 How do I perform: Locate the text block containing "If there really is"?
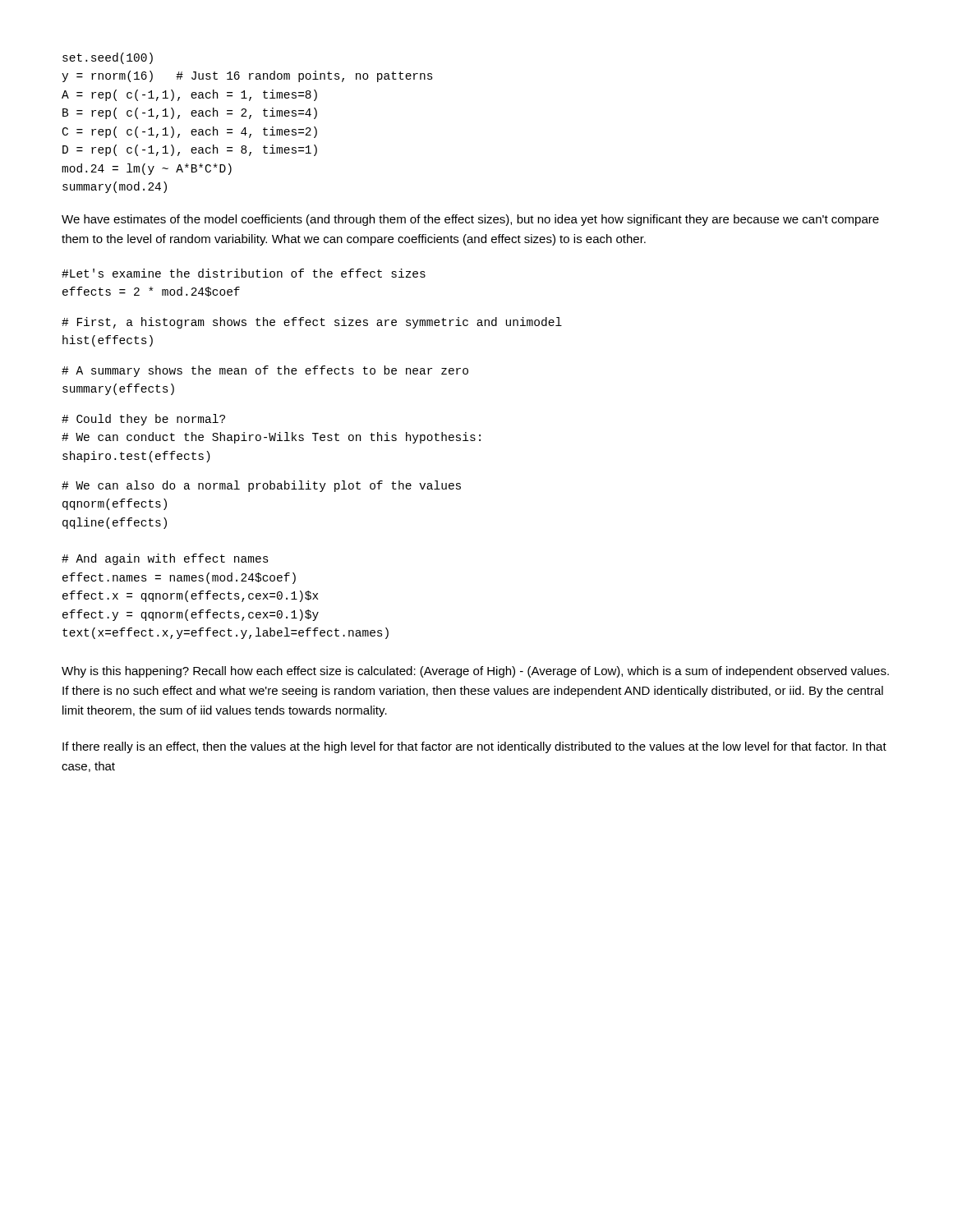(476, 756)
